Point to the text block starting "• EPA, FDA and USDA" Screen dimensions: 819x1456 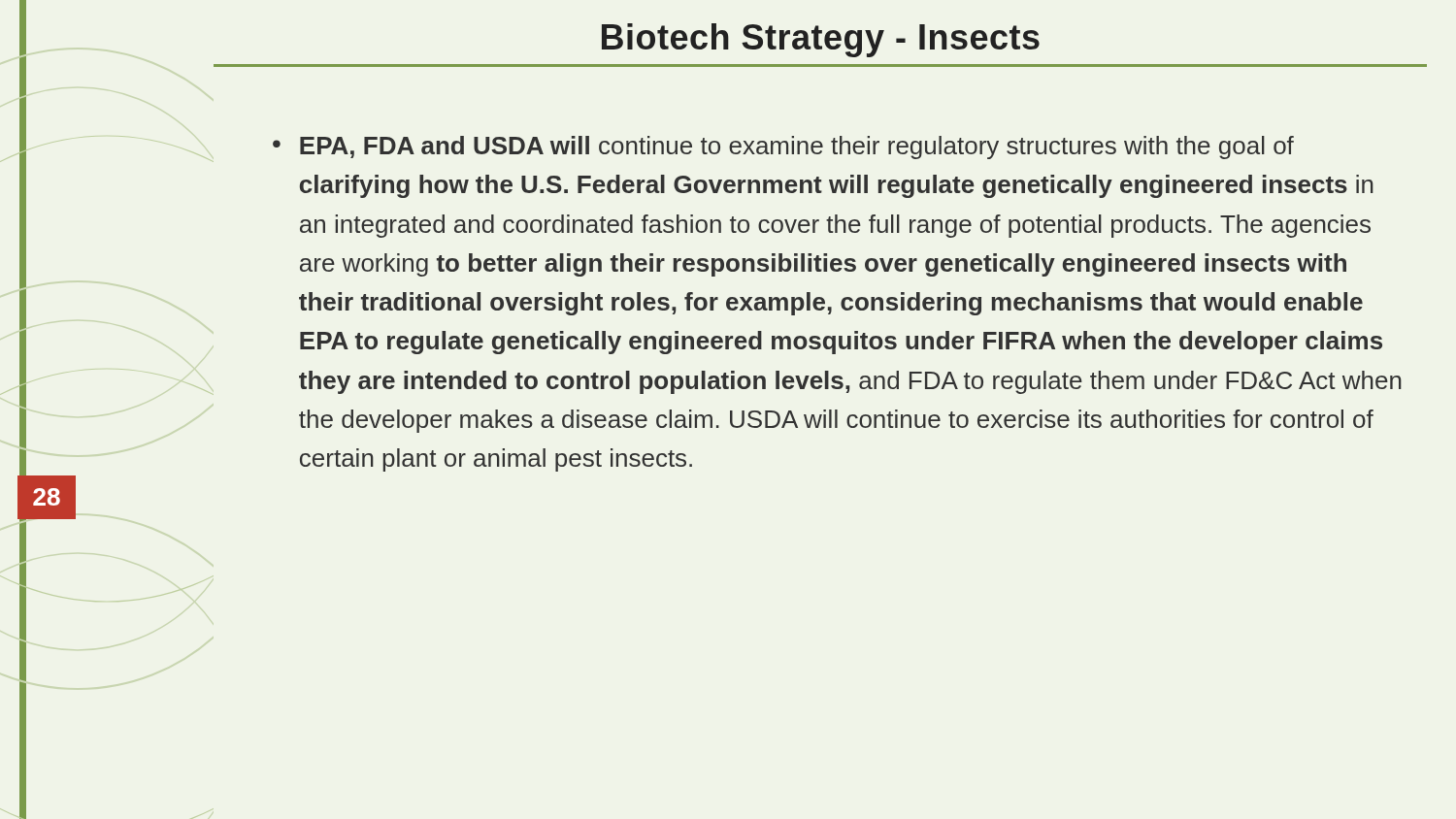click(840, 302)
